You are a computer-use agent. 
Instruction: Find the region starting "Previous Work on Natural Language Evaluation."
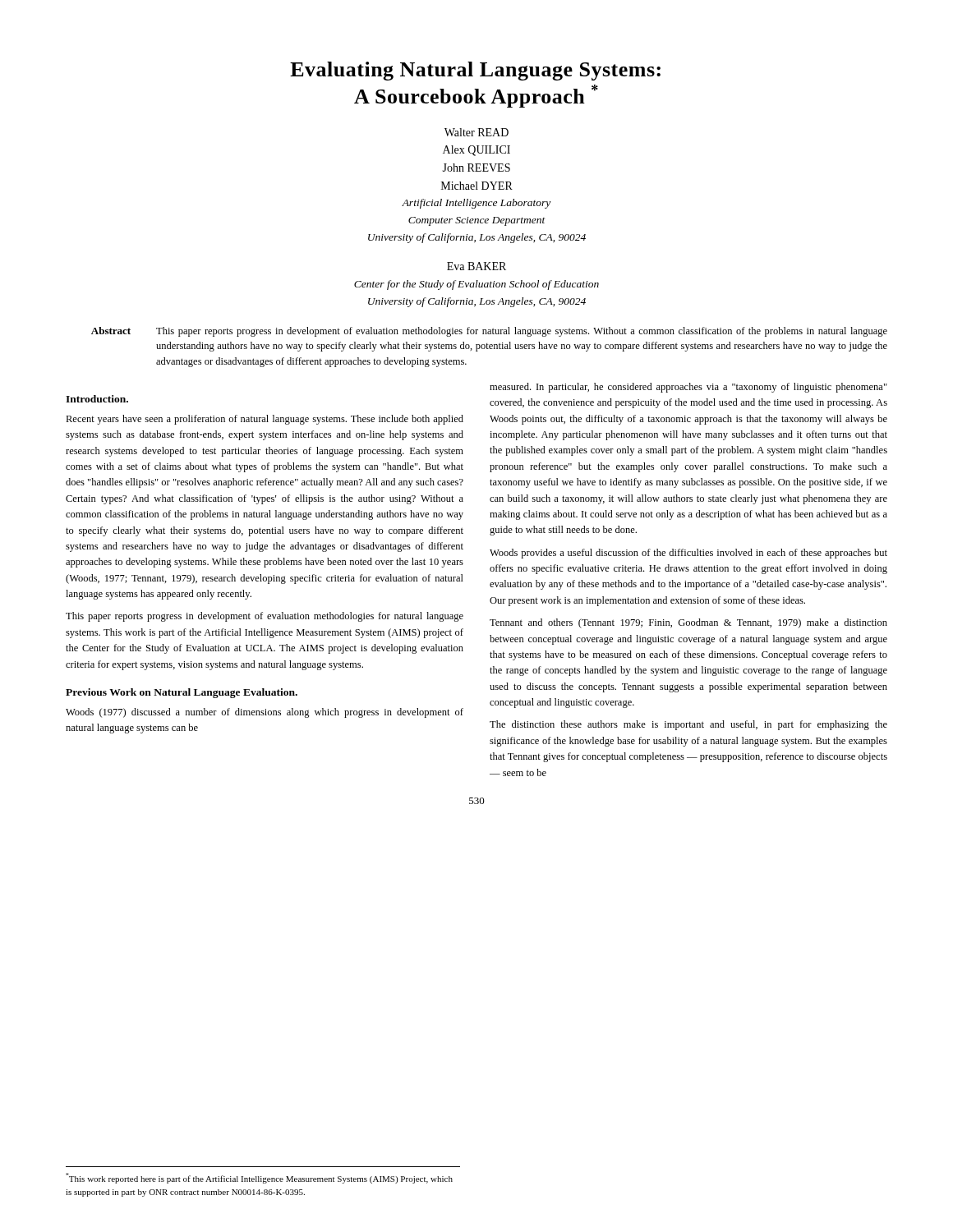[182, 692]
